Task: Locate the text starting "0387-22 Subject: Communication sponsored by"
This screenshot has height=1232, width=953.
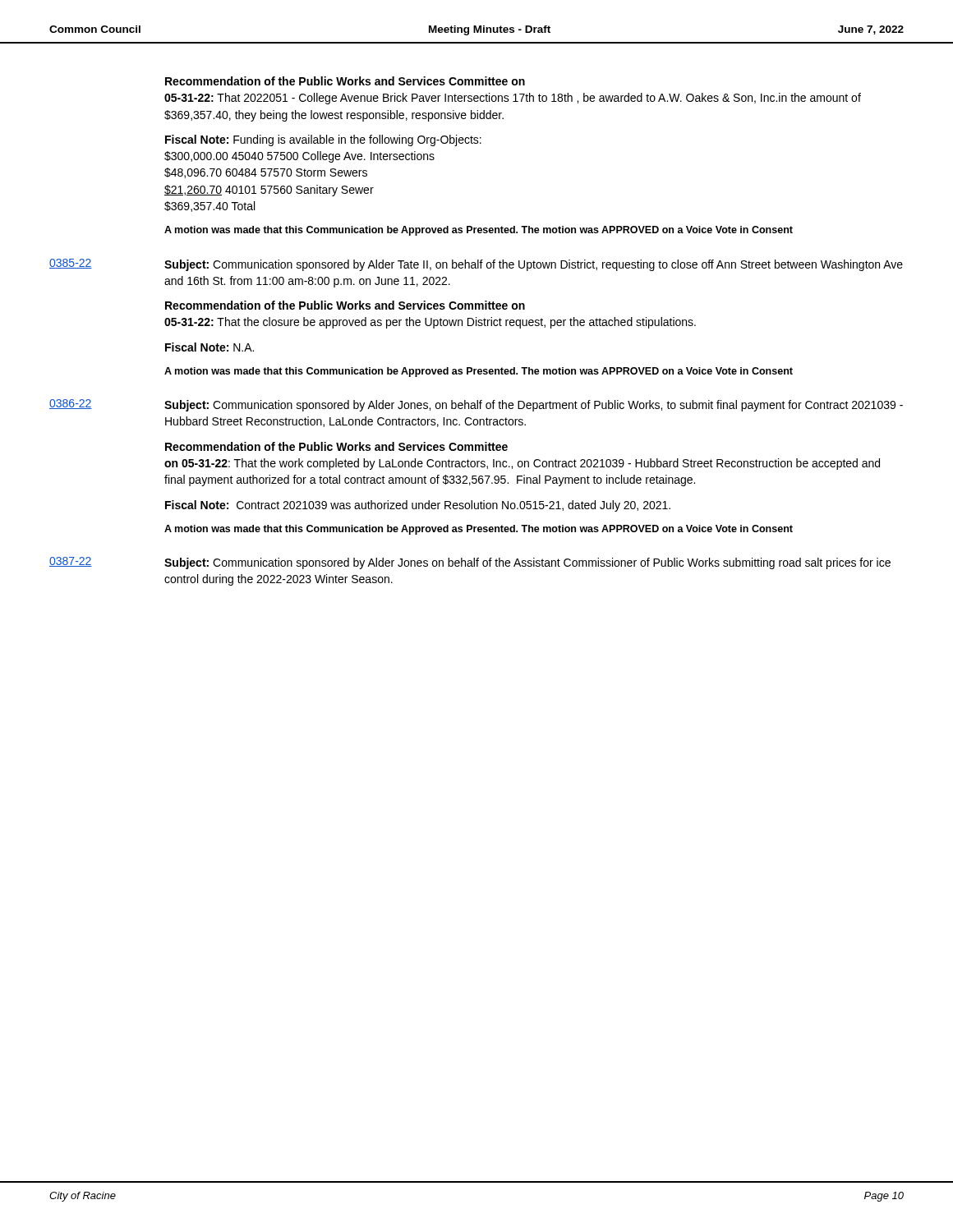Action: (x=476, y=575)
